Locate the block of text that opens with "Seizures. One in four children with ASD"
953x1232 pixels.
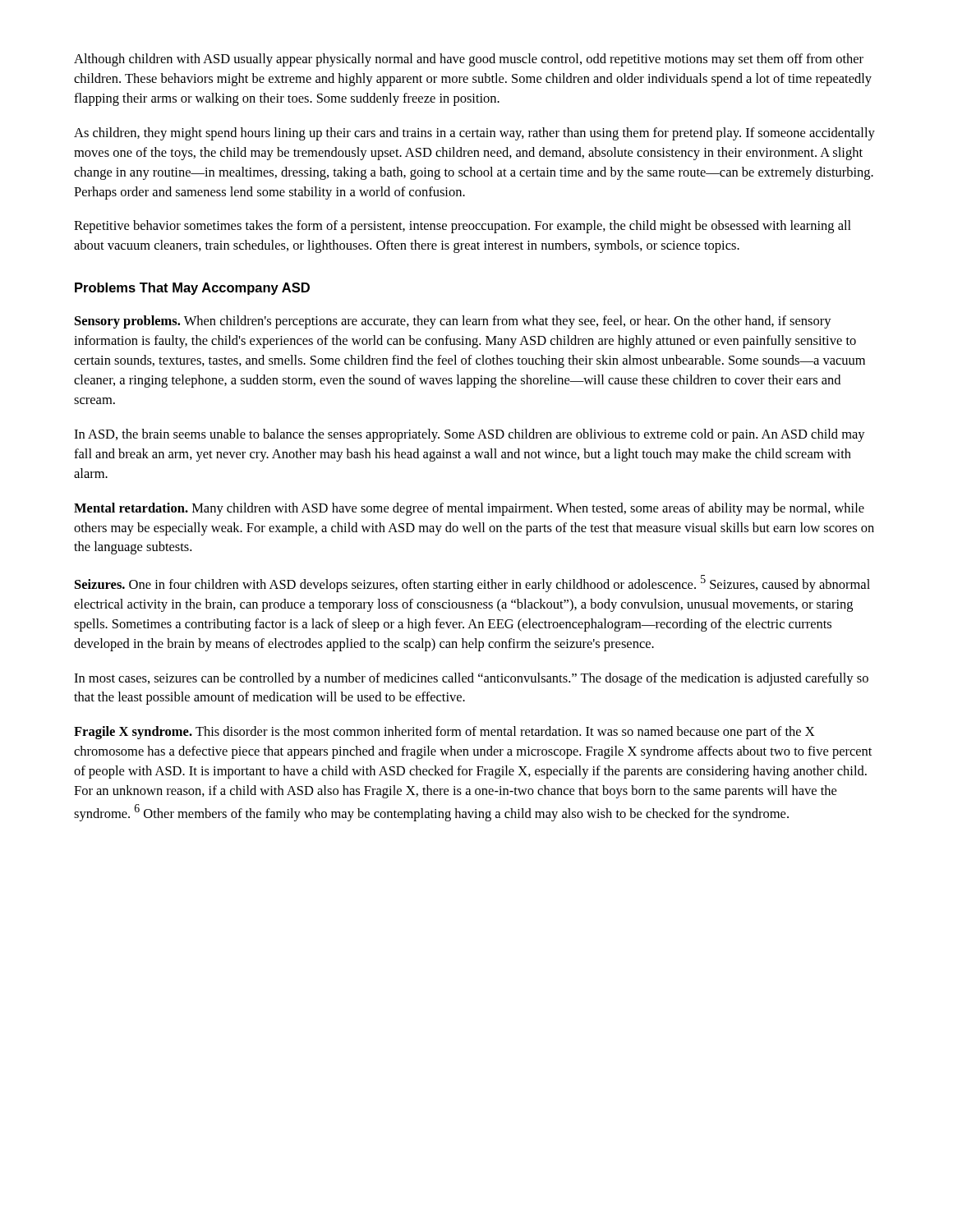472,612
